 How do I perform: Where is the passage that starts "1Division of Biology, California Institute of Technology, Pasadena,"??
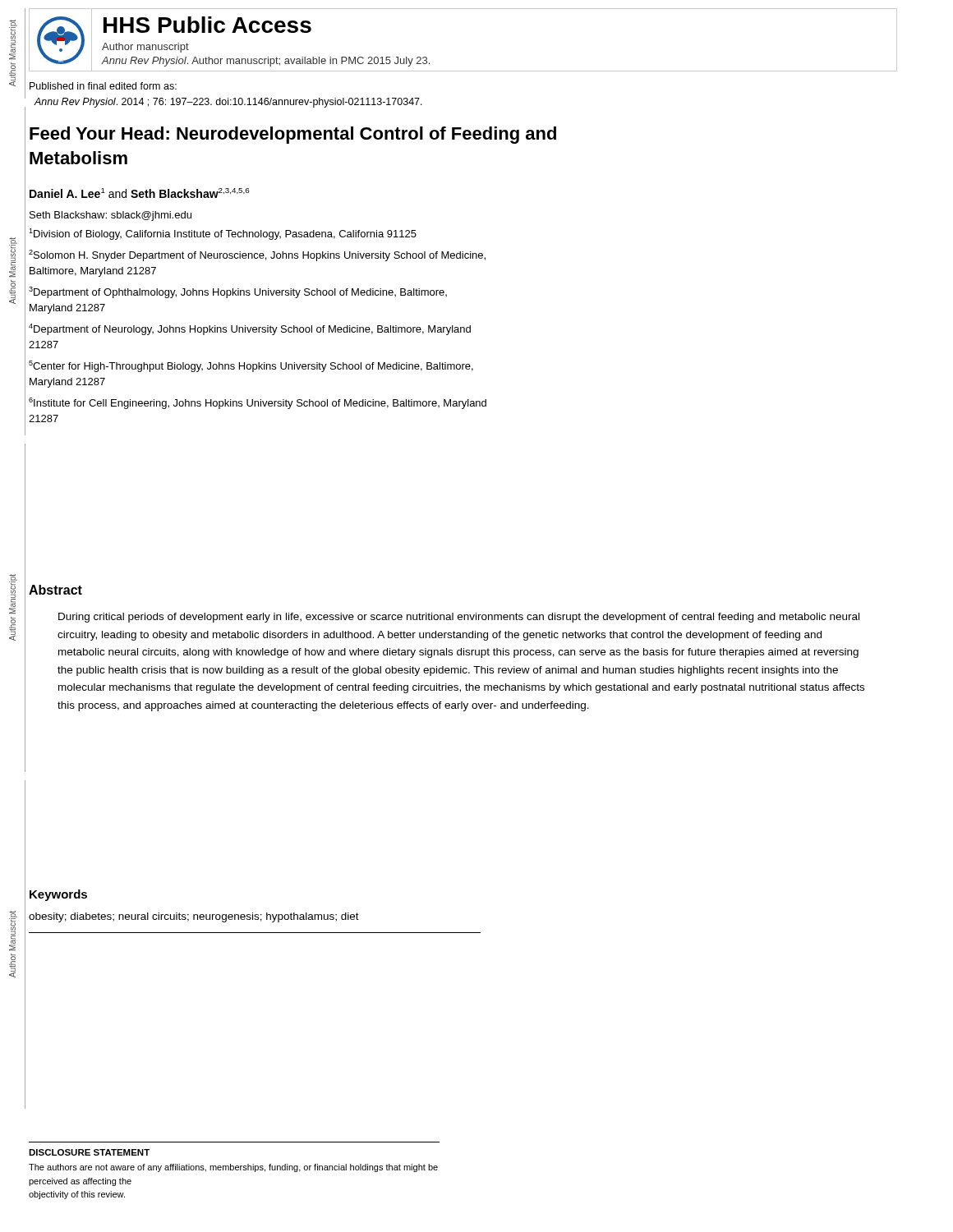[431, 326]
